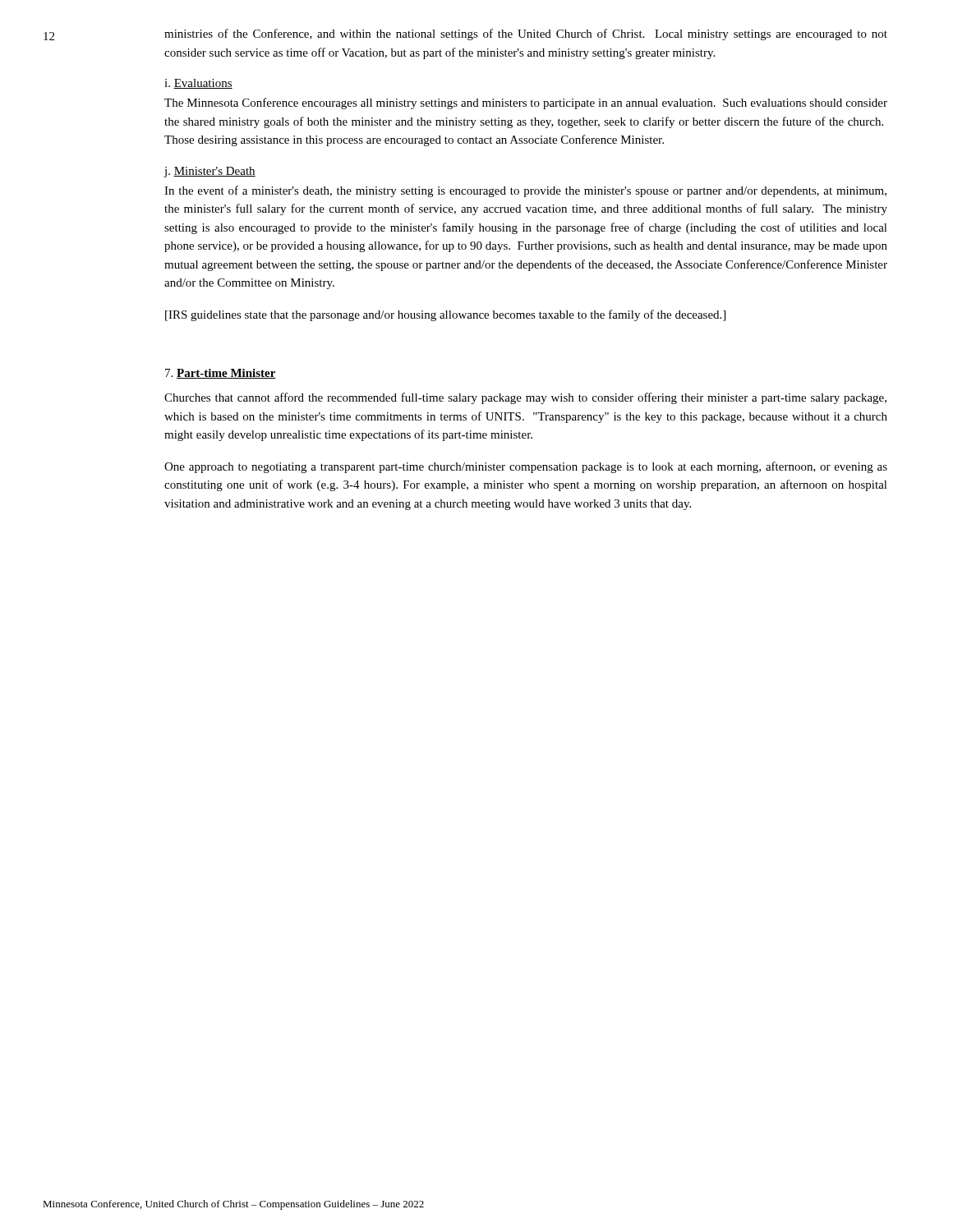Point to the region starting "i. Evaluations The Minnesota Conference encourages"
The height and width of the screenshot is (1232, 953).
pyautogui.click(x=526, y=113)
